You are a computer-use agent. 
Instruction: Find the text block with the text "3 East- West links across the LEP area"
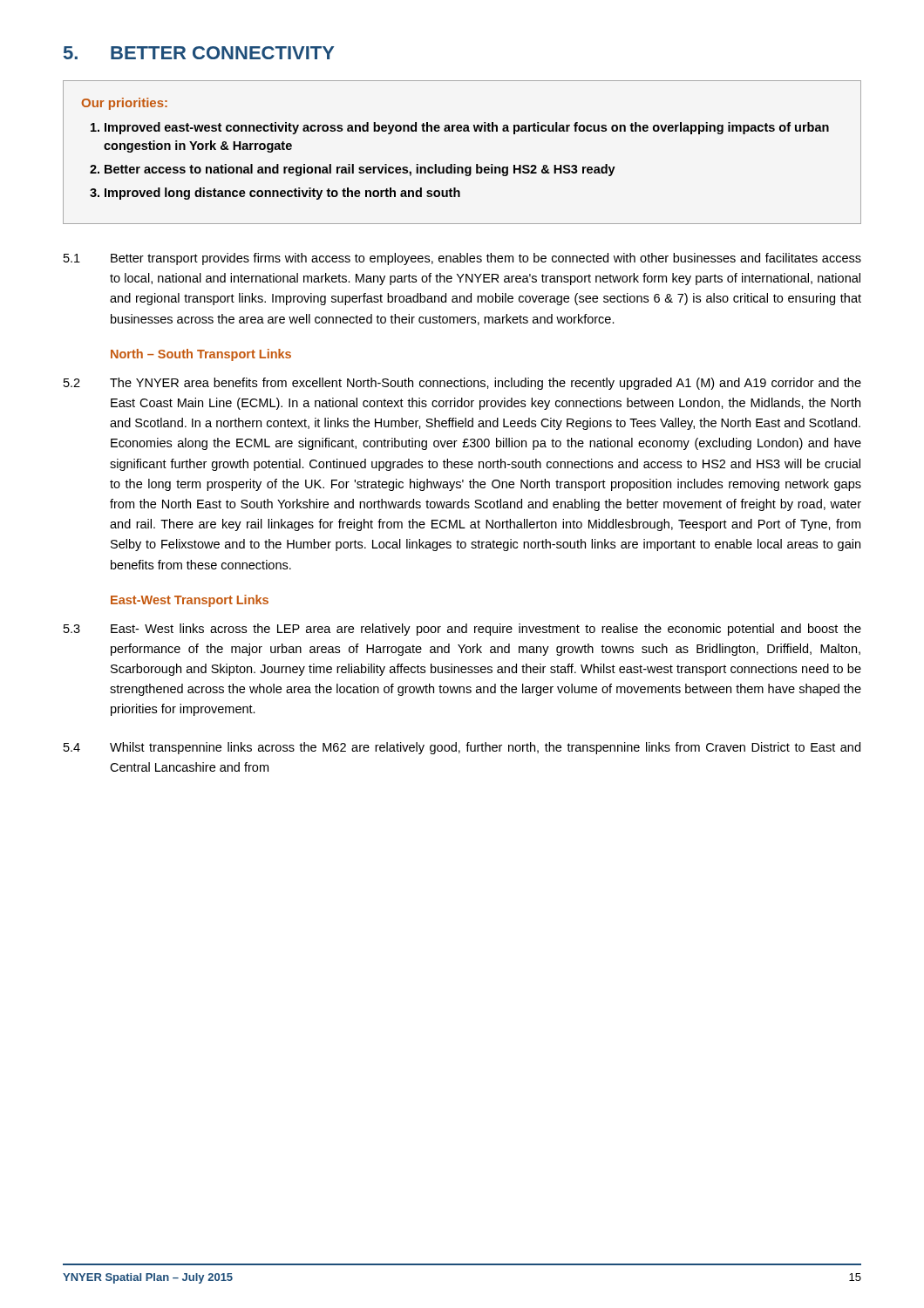[x=462, y=669]
